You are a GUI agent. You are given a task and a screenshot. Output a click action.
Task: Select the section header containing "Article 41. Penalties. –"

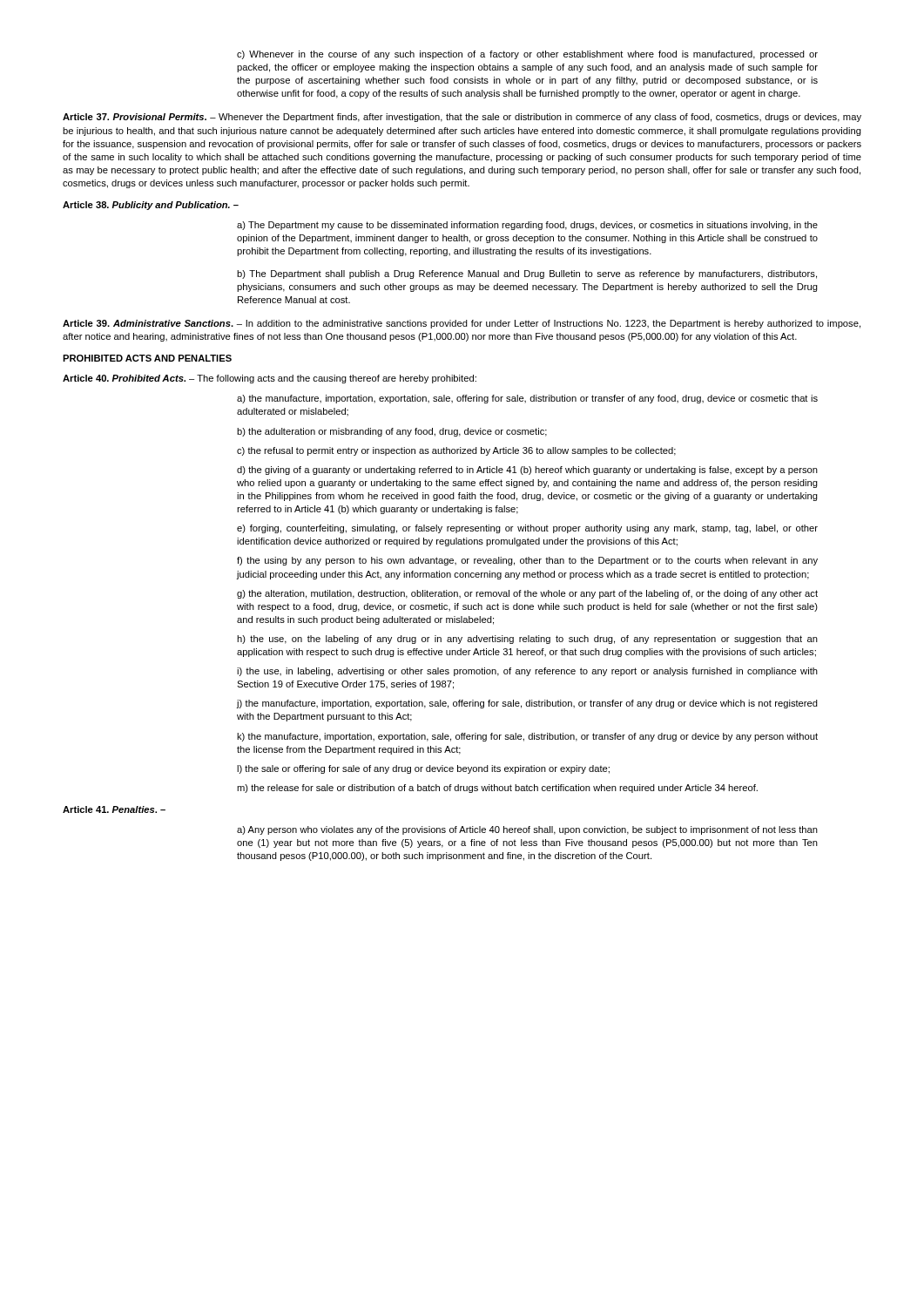[x=114, y=810]
